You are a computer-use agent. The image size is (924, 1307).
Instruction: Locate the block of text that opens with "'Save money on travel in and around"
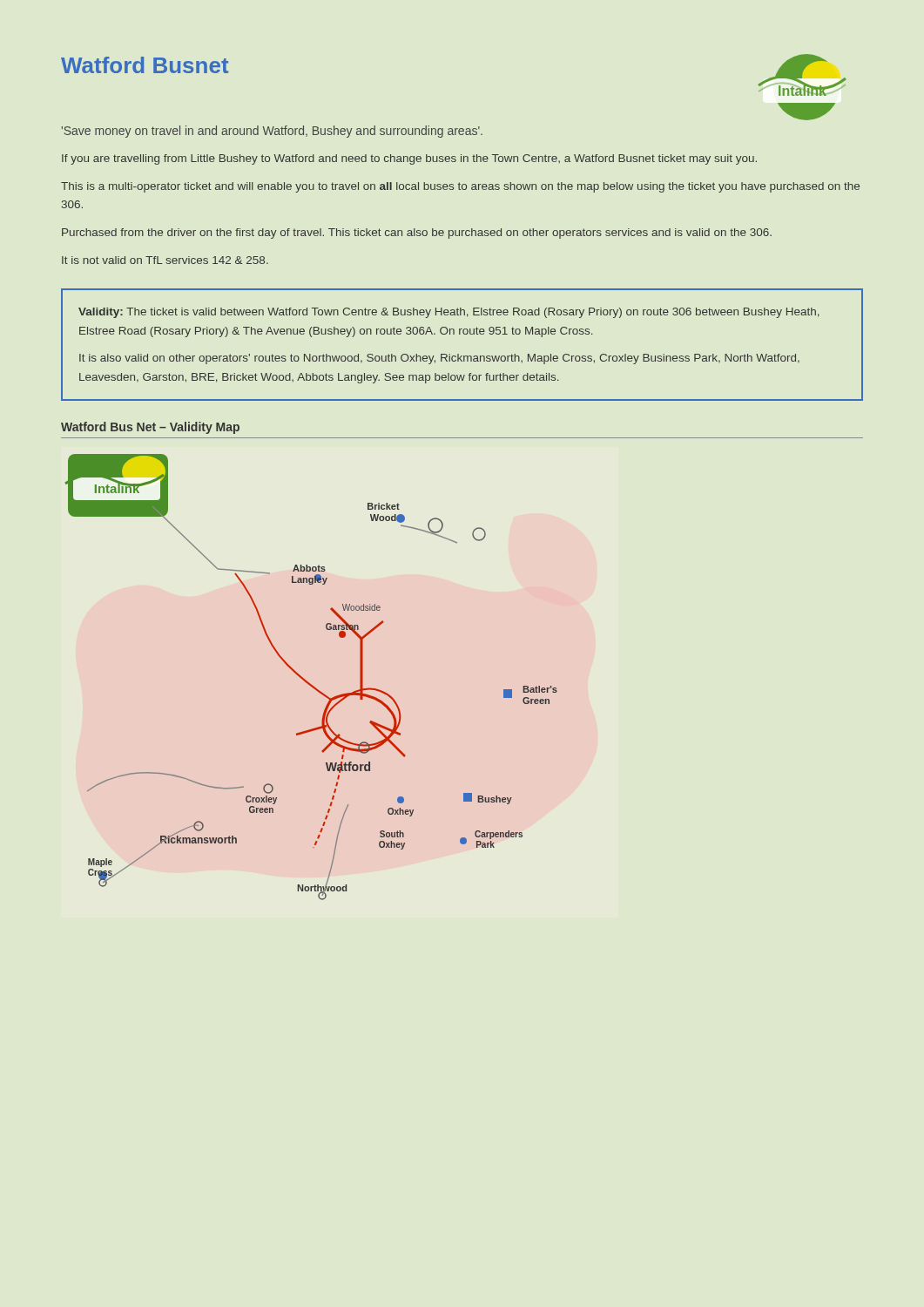coord(272,131)
